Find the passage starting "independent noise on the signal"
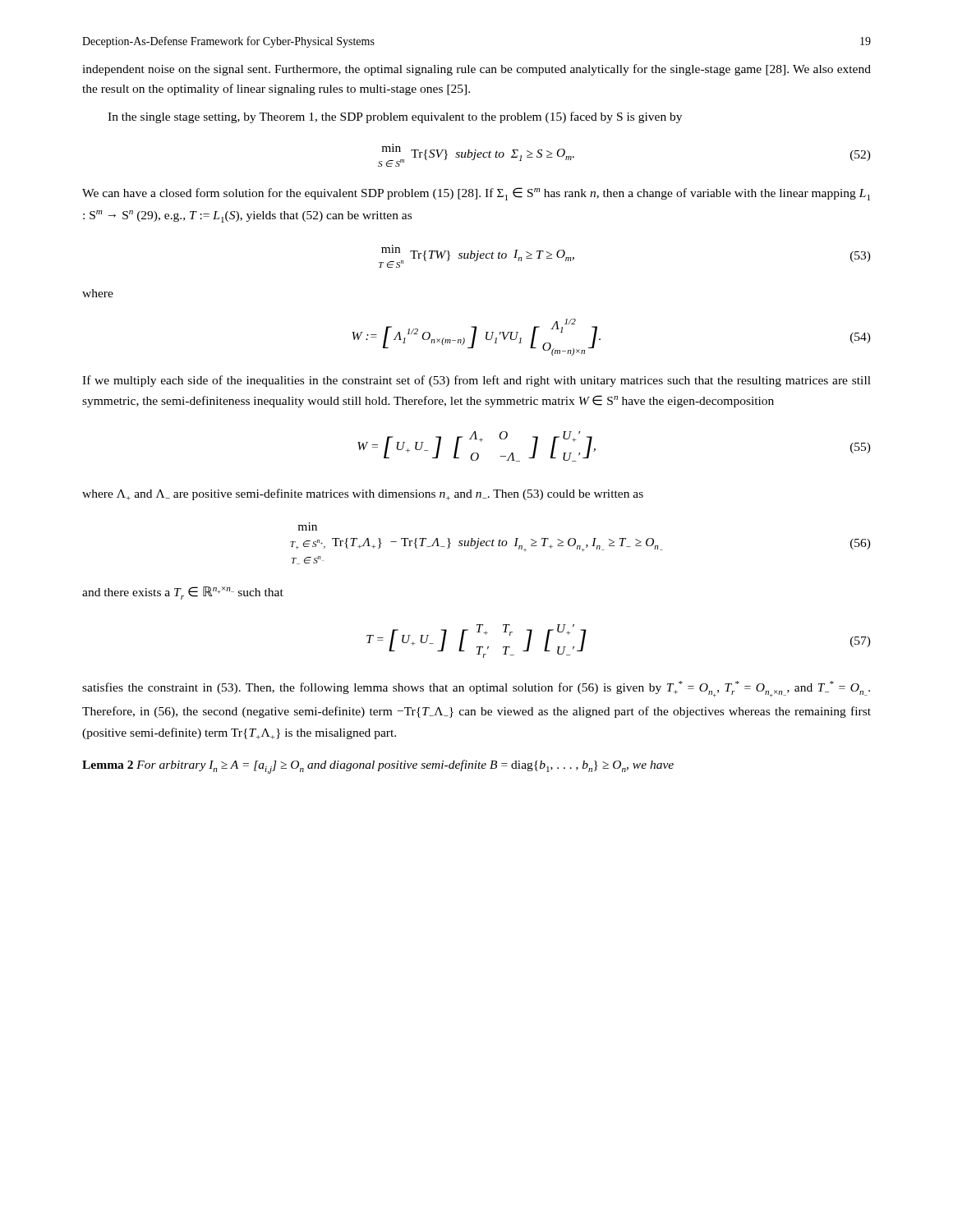 pos(476,93)
